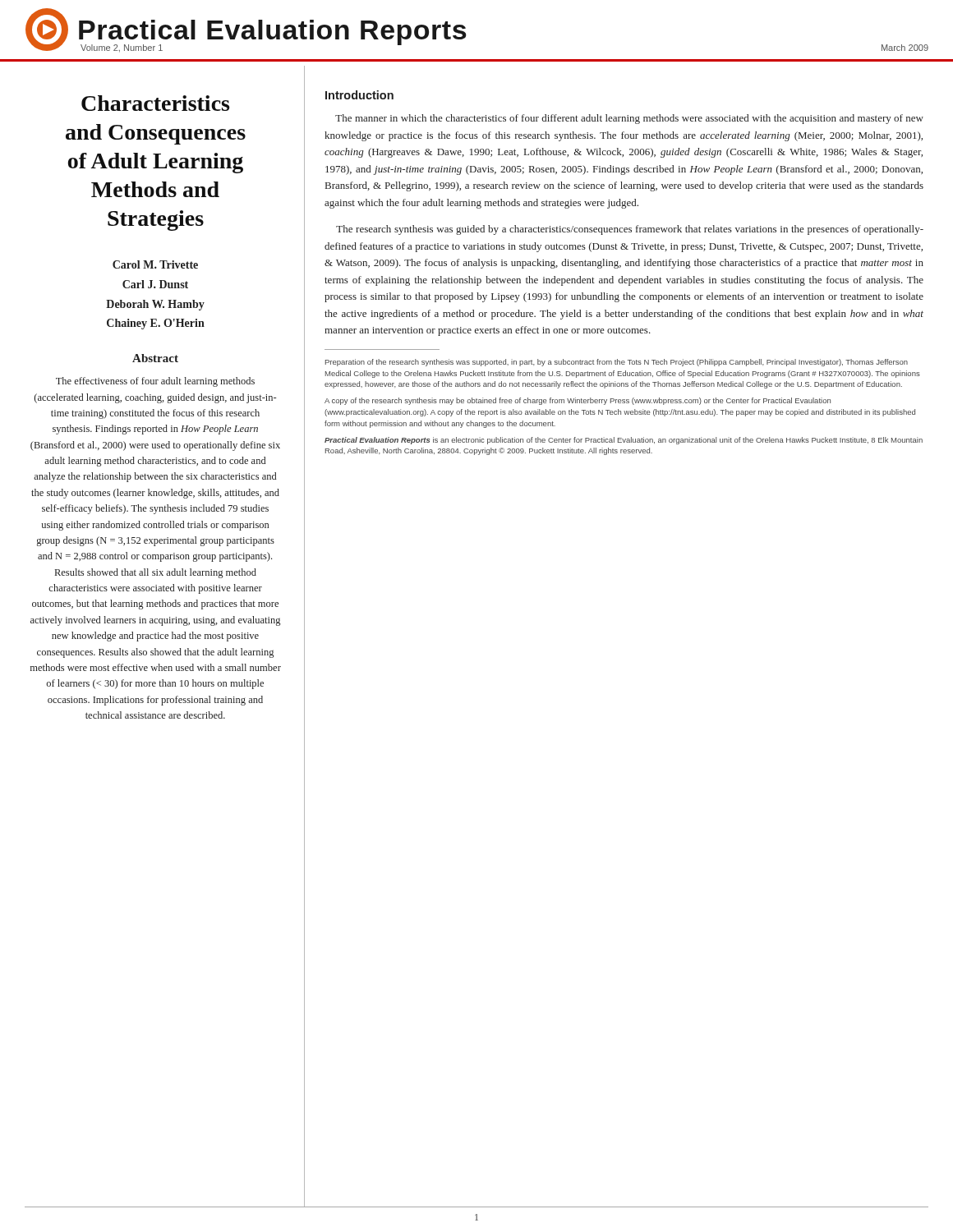Locate the footnote containing "Practical Evaluation Reports is an electronic"
This screenshot has height=1232, width=953.
point(624,445)
